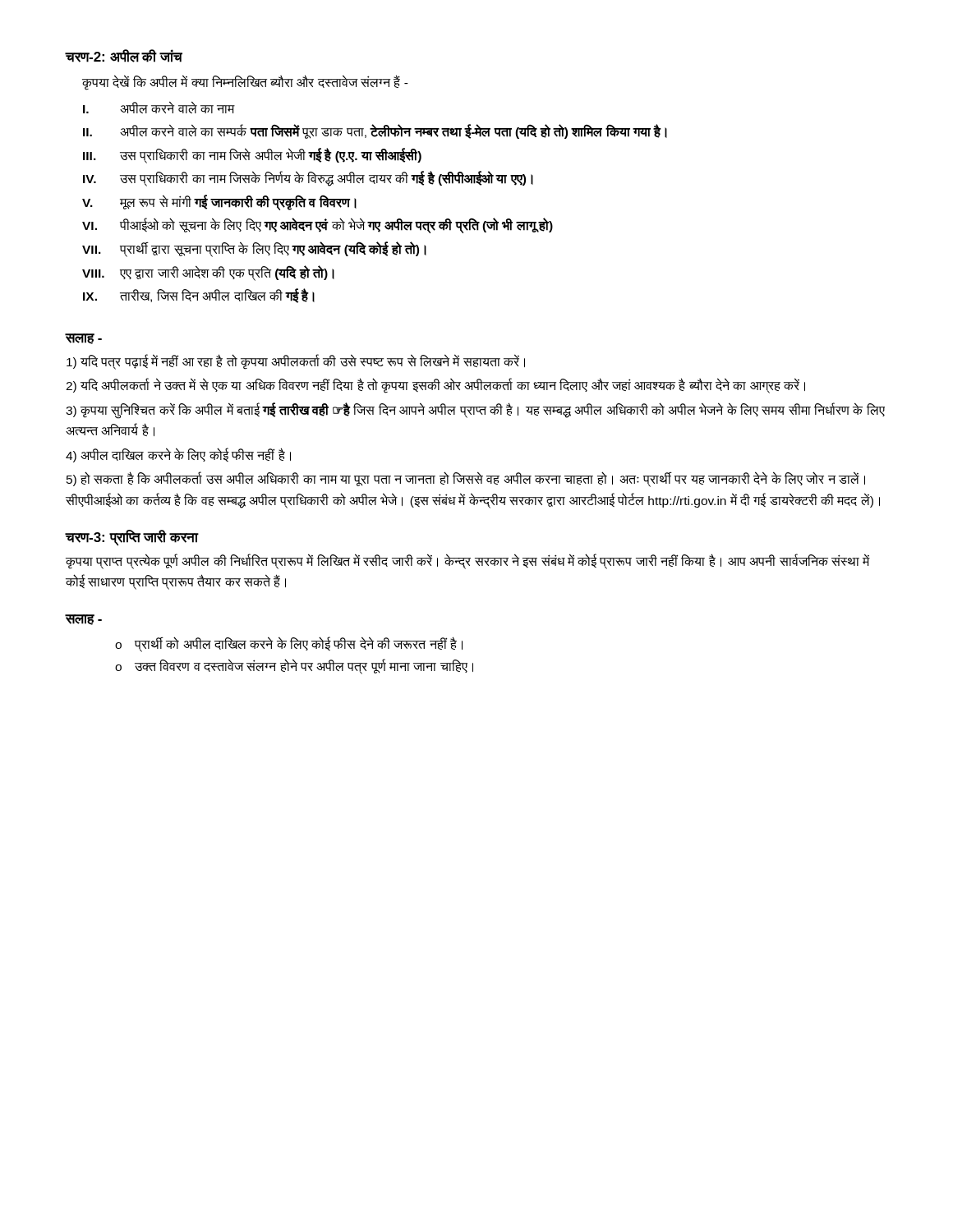Click on the list item that reads "I. अपील करने वाले का नाम"
Viewport: 953px width, 1232px height.
click(x=158, y=109)
